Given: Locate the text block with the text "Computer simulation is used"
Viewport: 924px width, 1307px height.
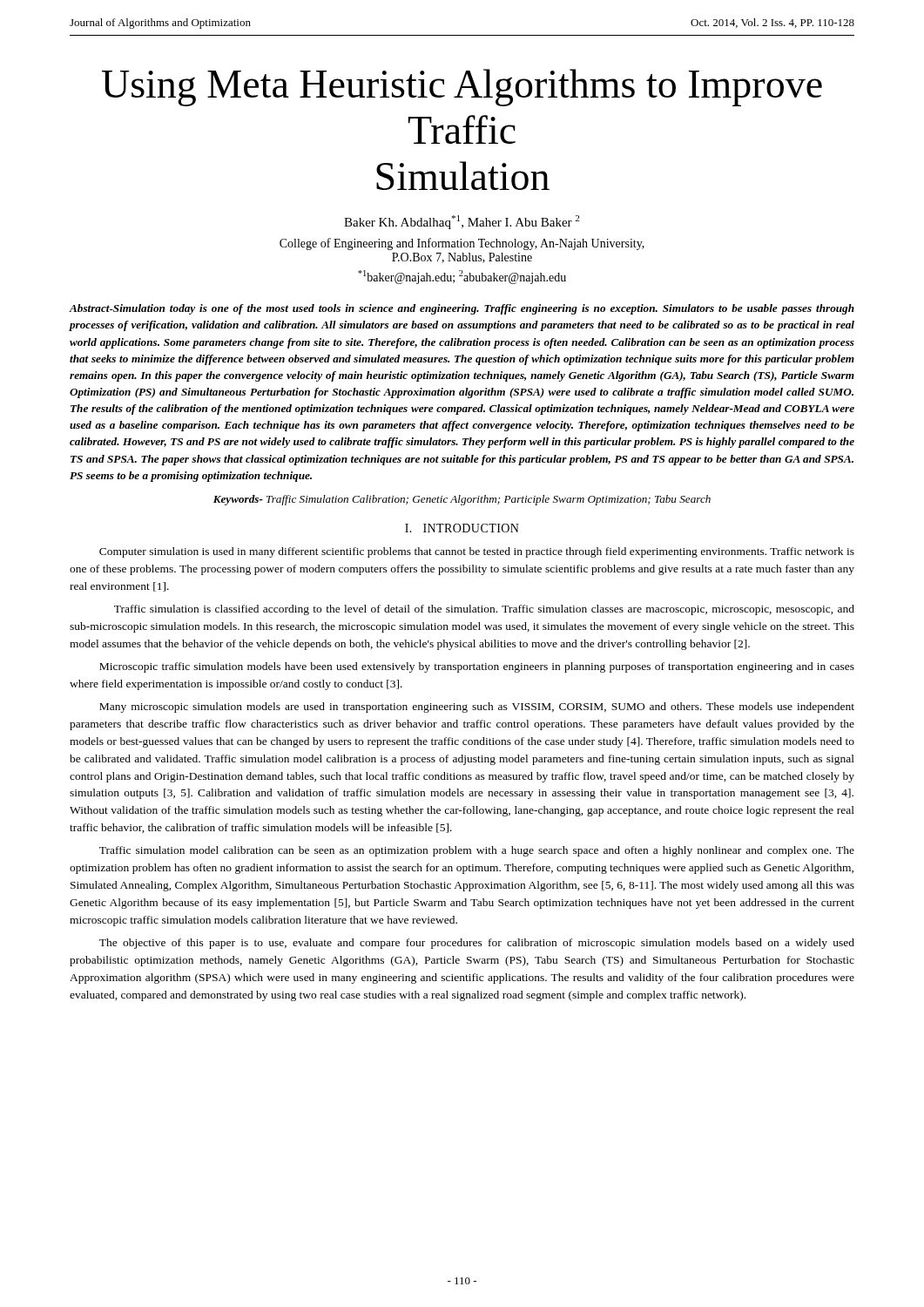Looking at the screenshot, I should click(462, 773).
